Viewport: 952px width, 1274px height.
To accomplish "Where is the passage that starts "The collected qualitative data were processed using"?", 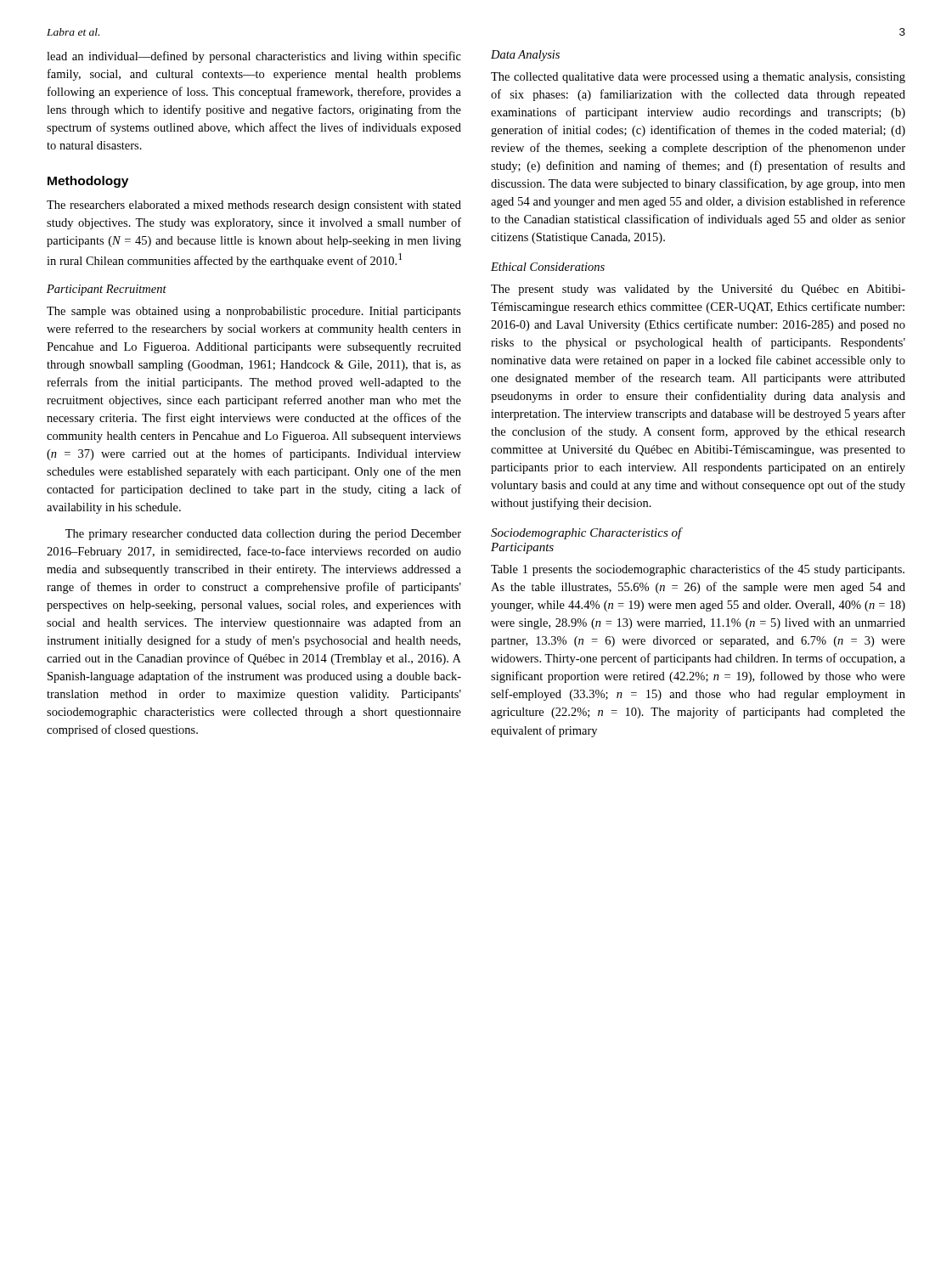I will click(x=698, y=157).
